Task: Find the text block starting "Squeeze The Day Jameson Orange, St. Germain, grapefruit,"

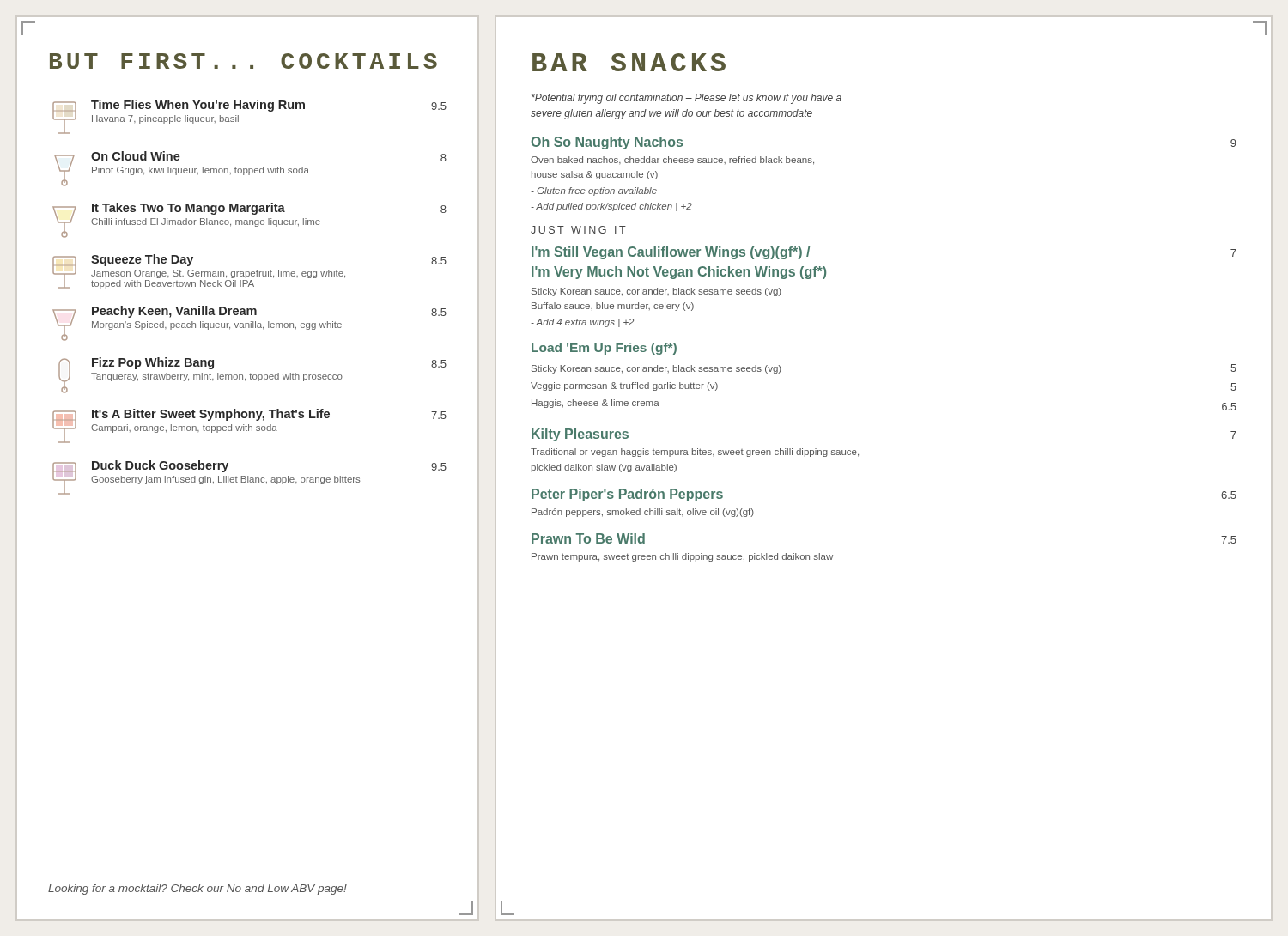Action: pos(247,271)
